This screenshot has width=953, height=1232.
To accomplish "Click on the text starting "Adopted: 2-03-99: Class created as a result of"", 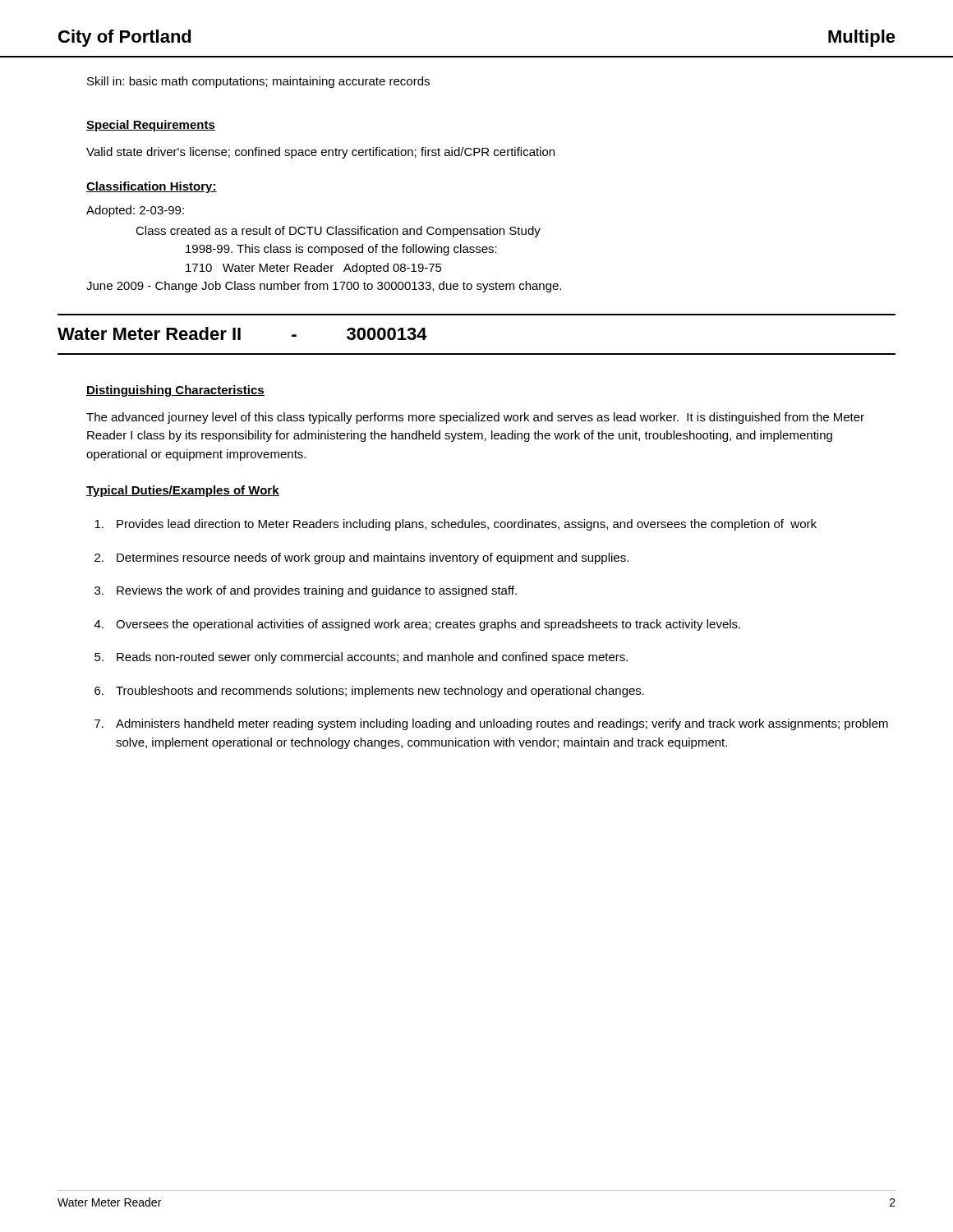I will [x=491, y=248].
